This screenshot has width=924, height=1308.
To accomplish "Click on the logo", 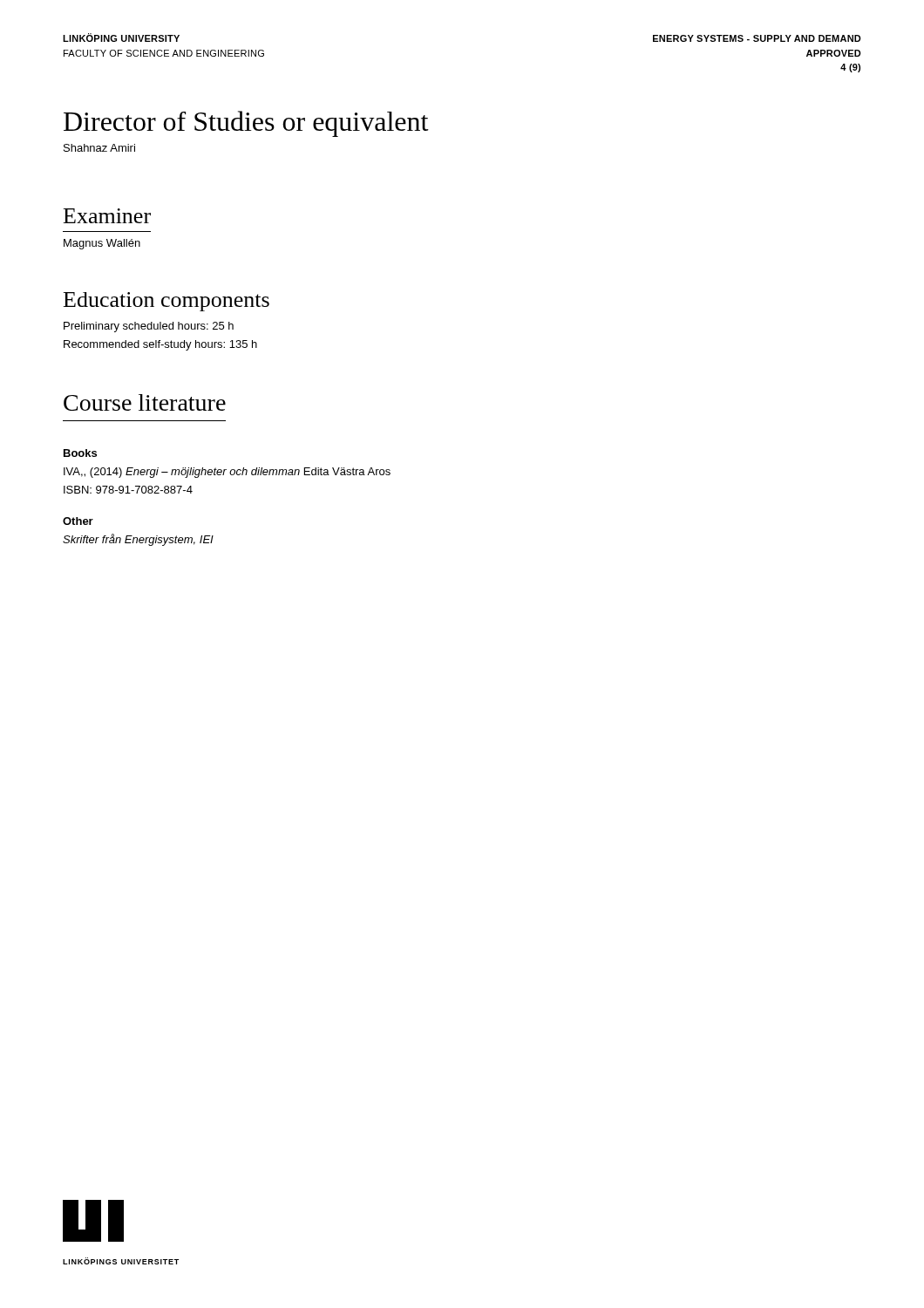I will [x=121, y=1233].
